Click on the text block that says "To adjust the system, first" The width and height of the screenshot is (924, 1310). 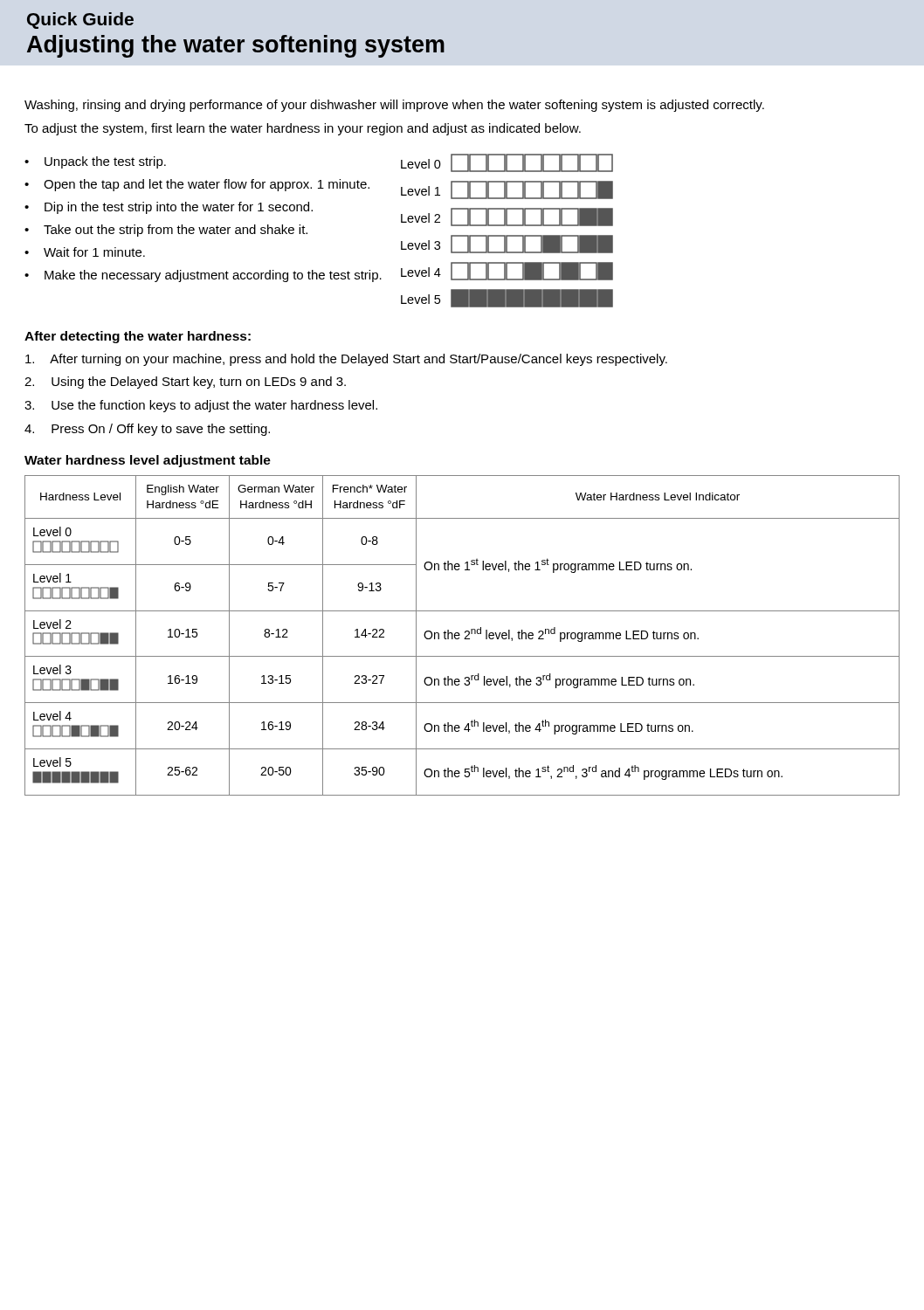pyautogui.click(x=303, y=128)
